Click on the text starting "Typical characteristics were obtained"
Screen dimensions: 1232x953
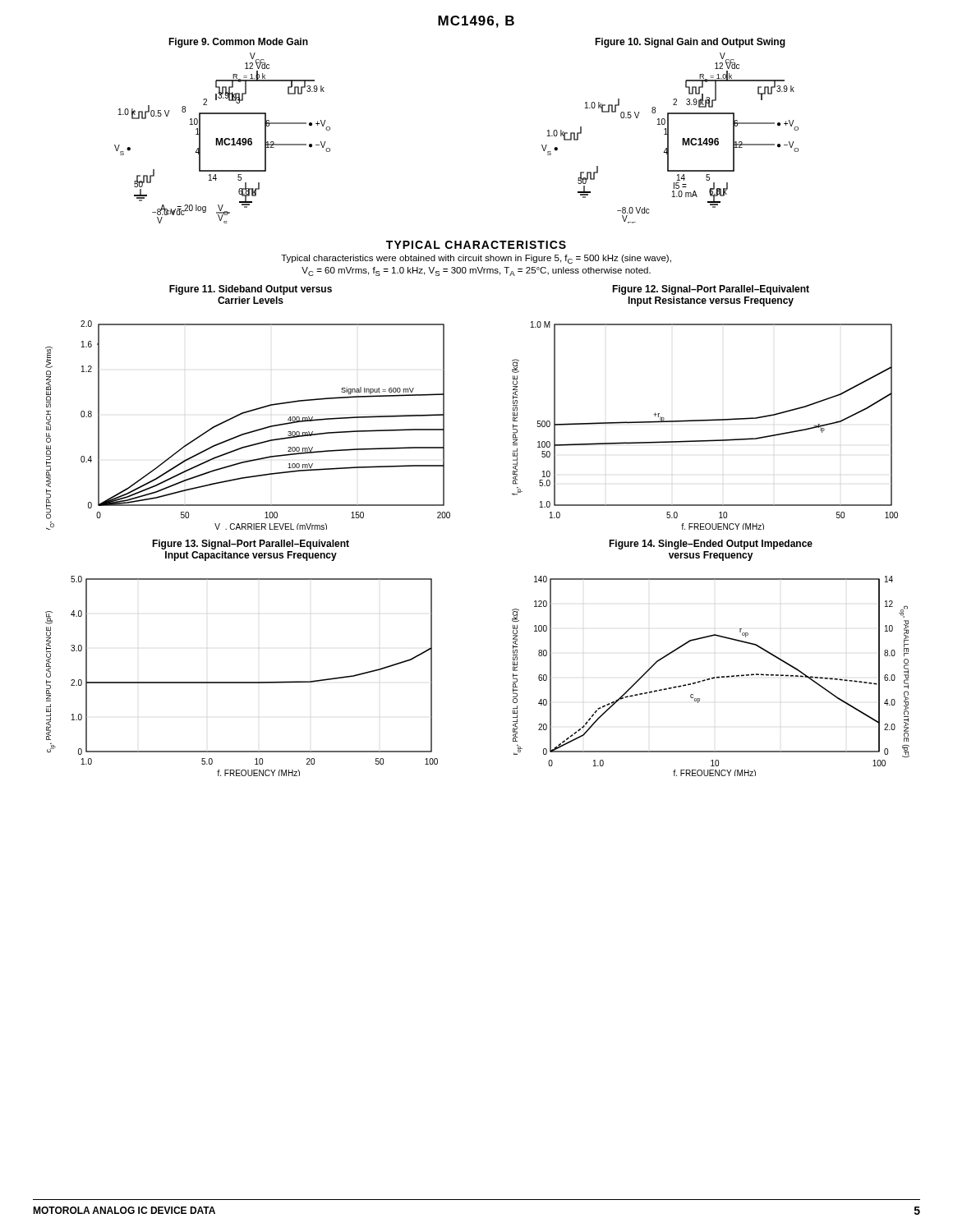pyautogui.click(x=476, y=265)
